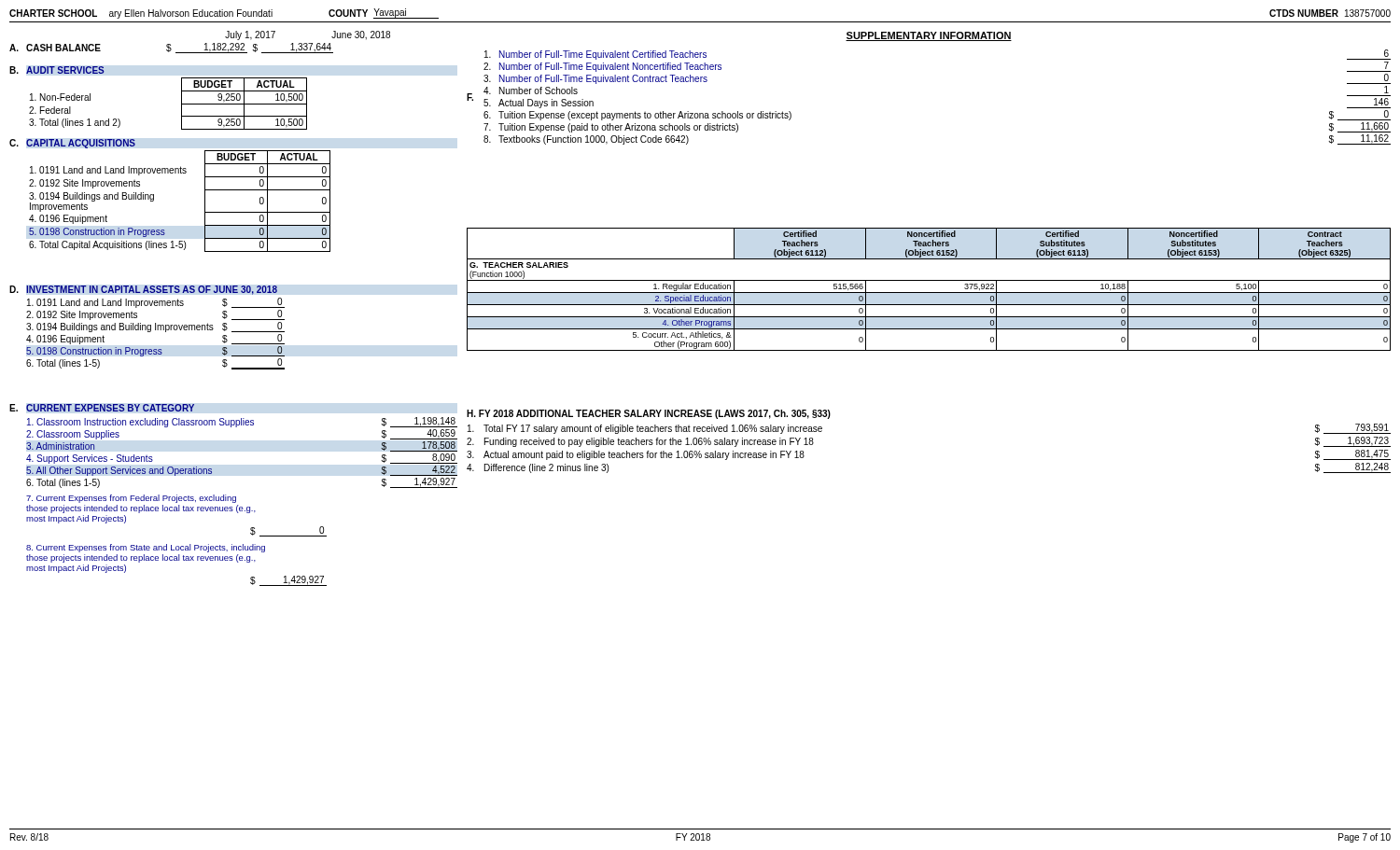The image size is (1400, 850).
Task: Find the table that mentions "Certified Teachers (Object 6112)"
Action: point(929,287)
